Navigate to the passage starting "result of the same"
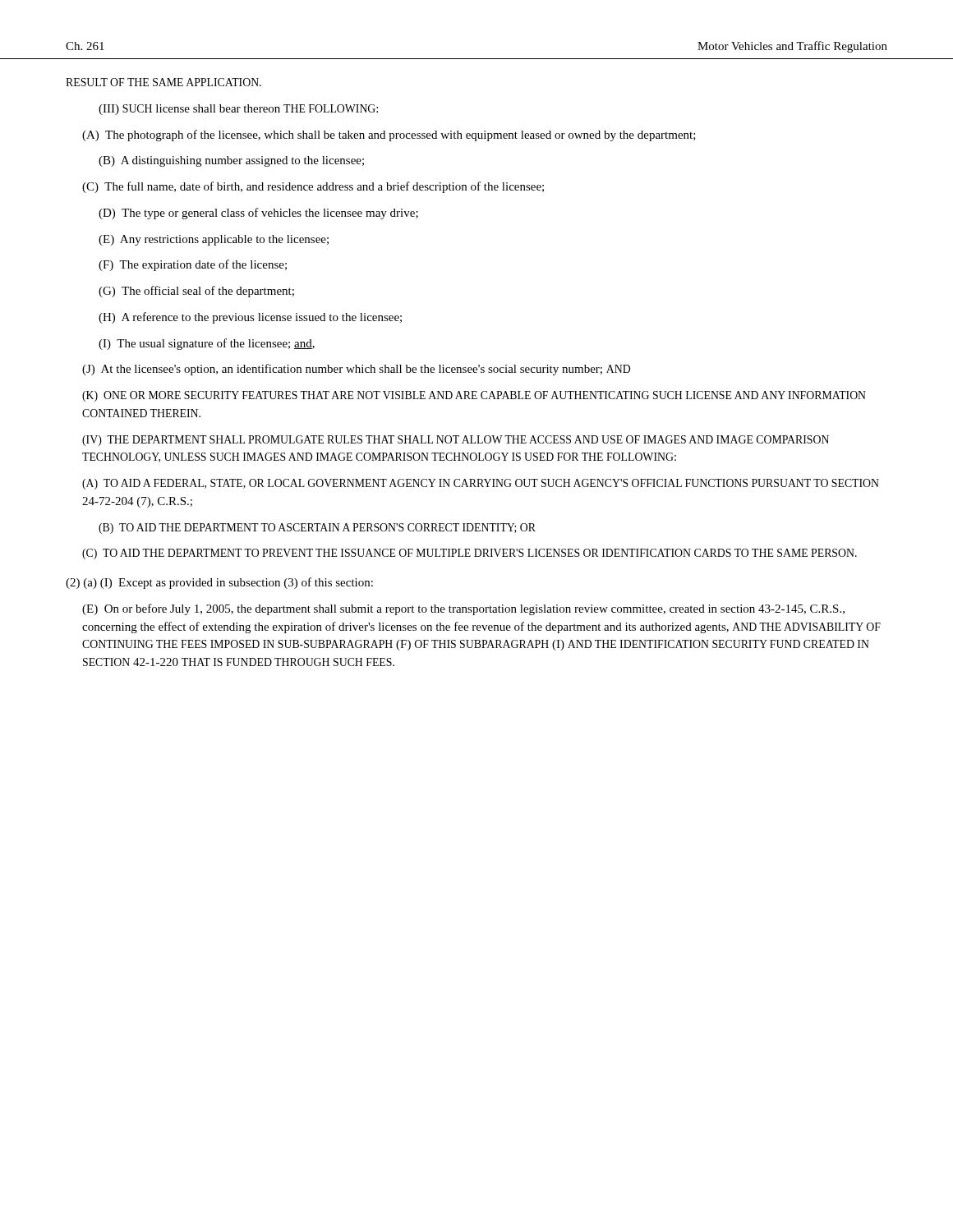This screenshot has height=1232, width=953. click(164, 83)
